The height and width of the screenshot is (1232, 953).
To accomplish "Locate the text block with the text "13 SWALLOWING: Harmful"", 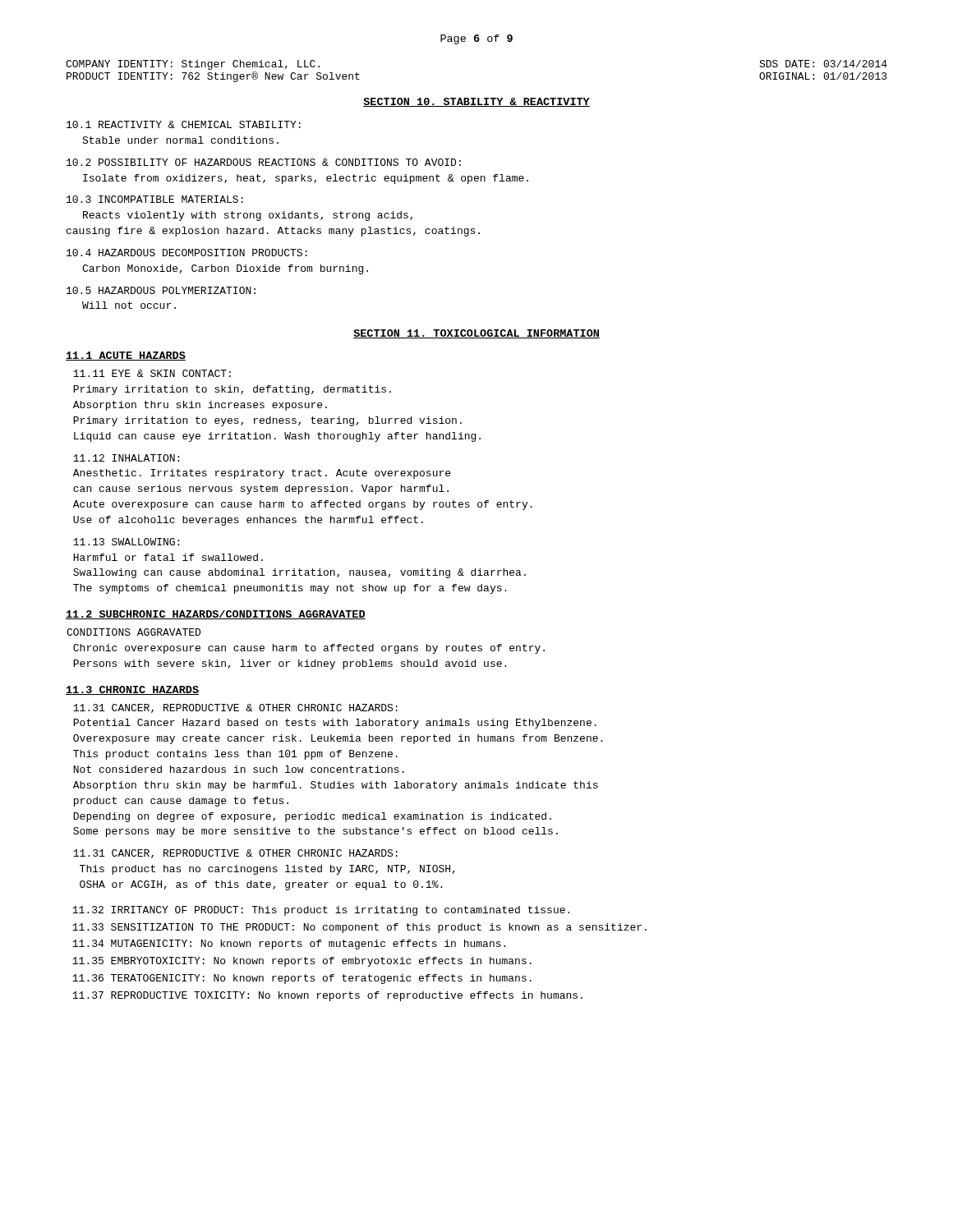I will click(297, 565).
